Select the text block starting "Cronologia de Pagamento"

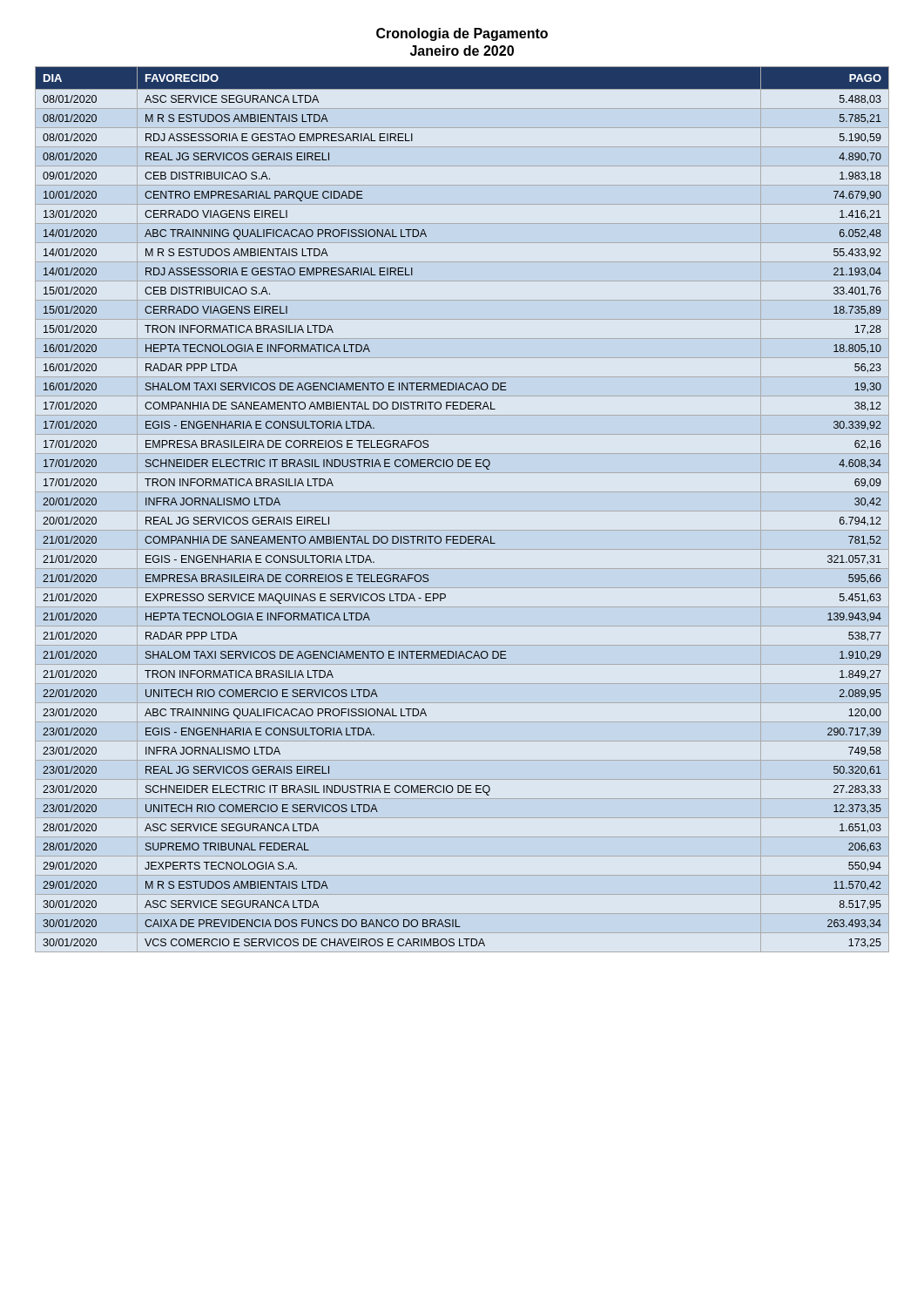(x=462, y=34)
